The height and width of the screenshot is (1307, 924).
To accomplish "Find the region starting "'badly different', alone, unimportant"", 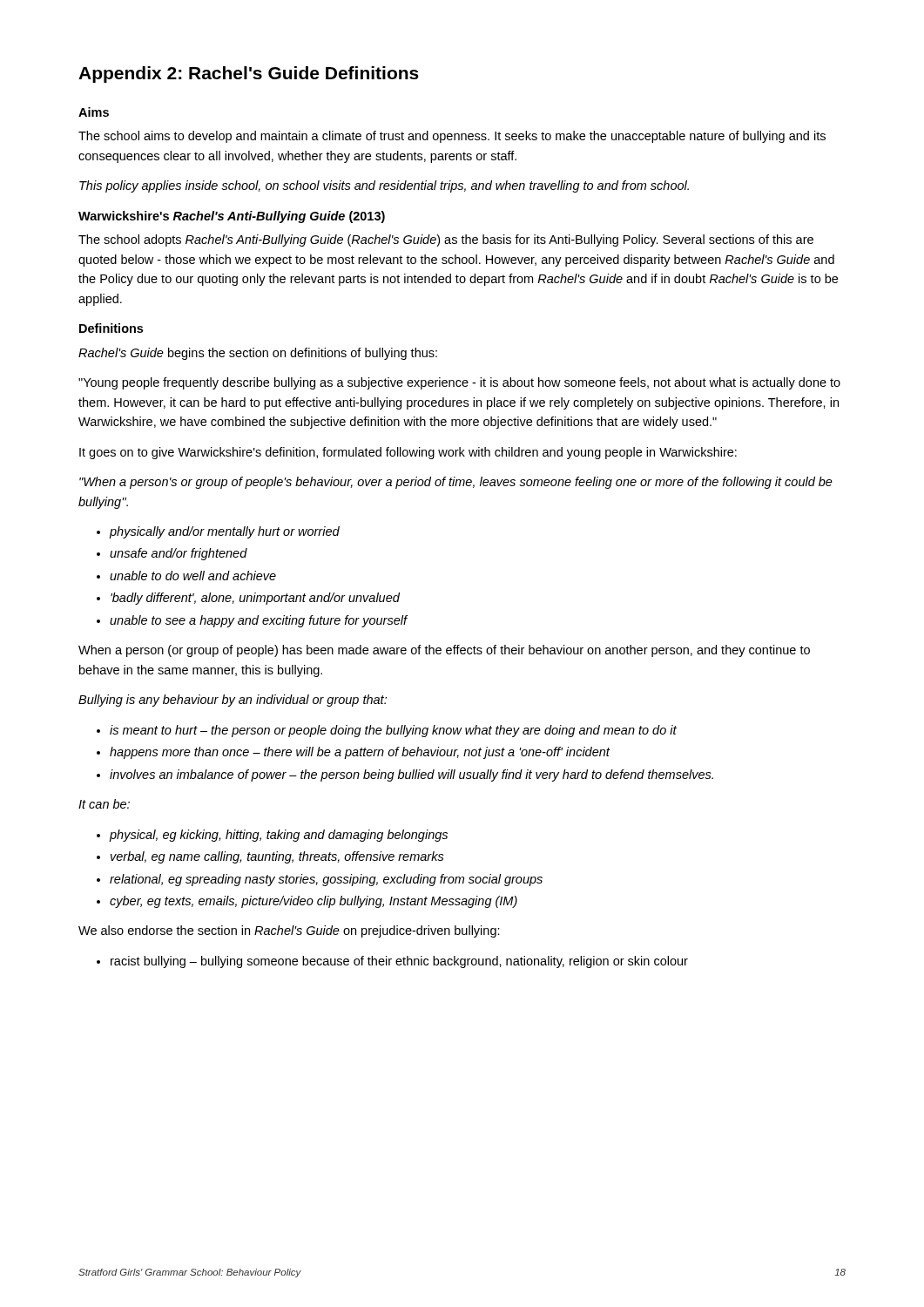I will (255, 598).
